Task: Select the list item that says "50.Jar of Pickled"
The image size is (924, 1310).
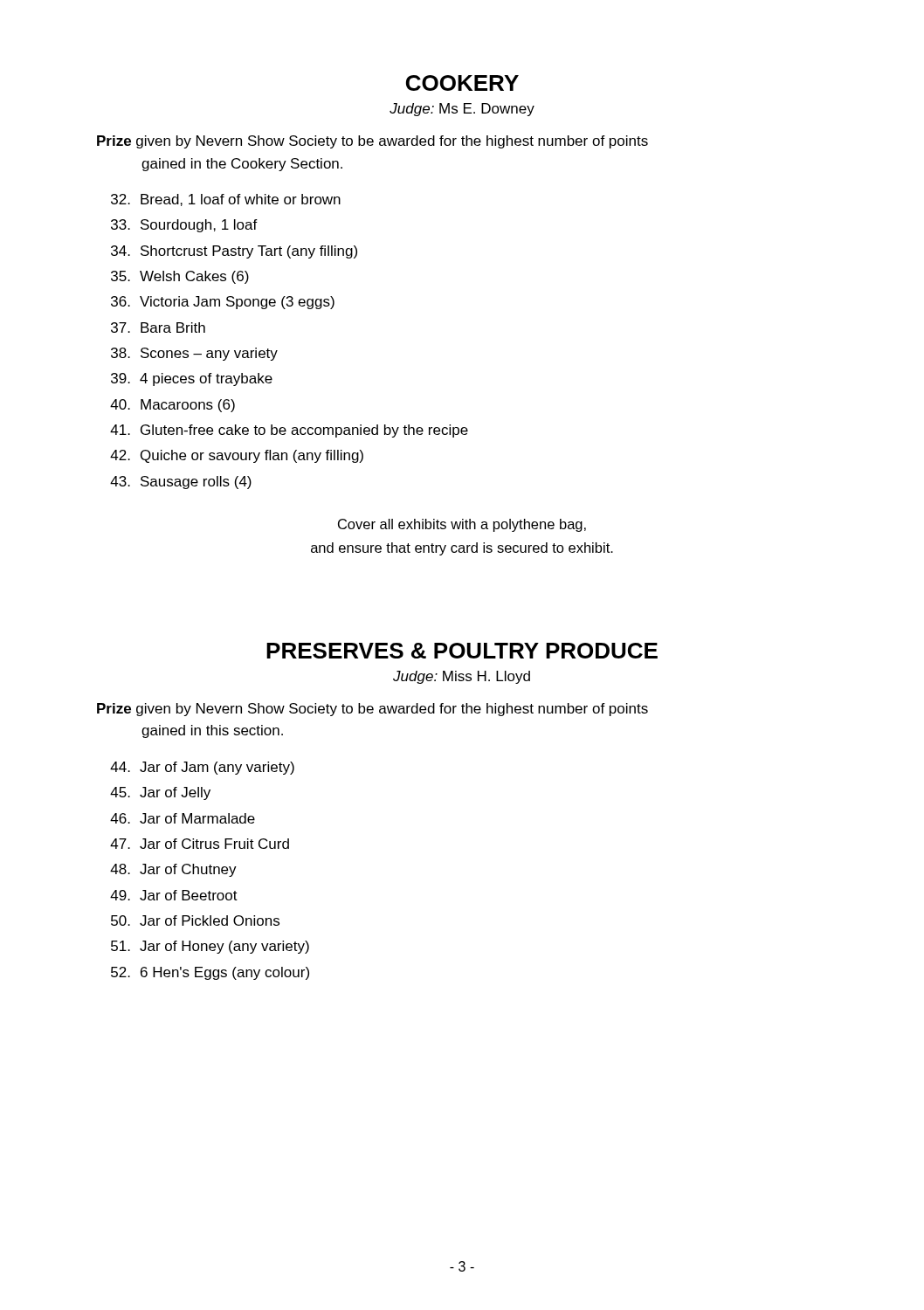Action: tap(195, 920)
